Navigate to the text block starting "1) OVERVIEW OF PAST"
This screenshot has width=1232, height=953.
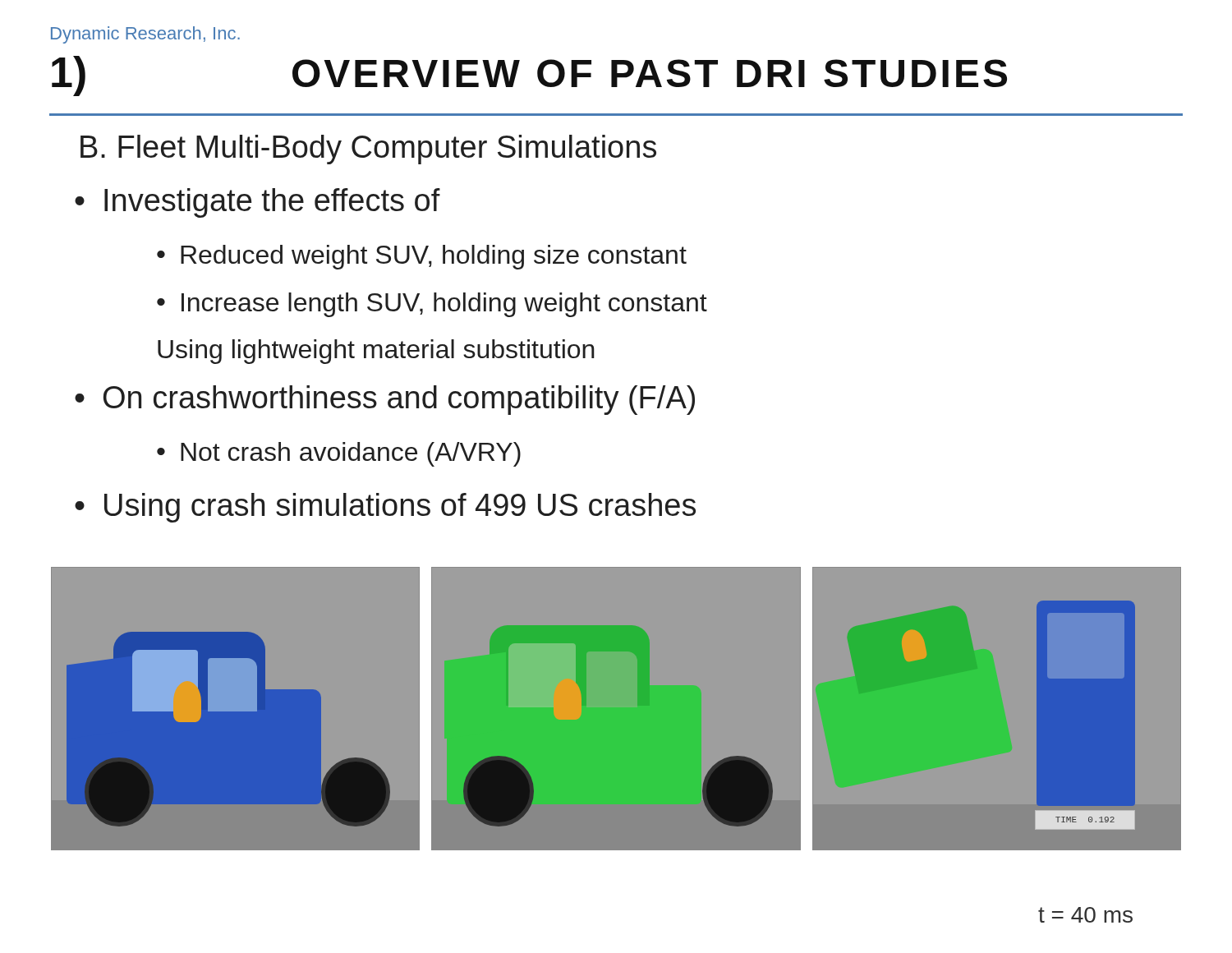(616, 72)
